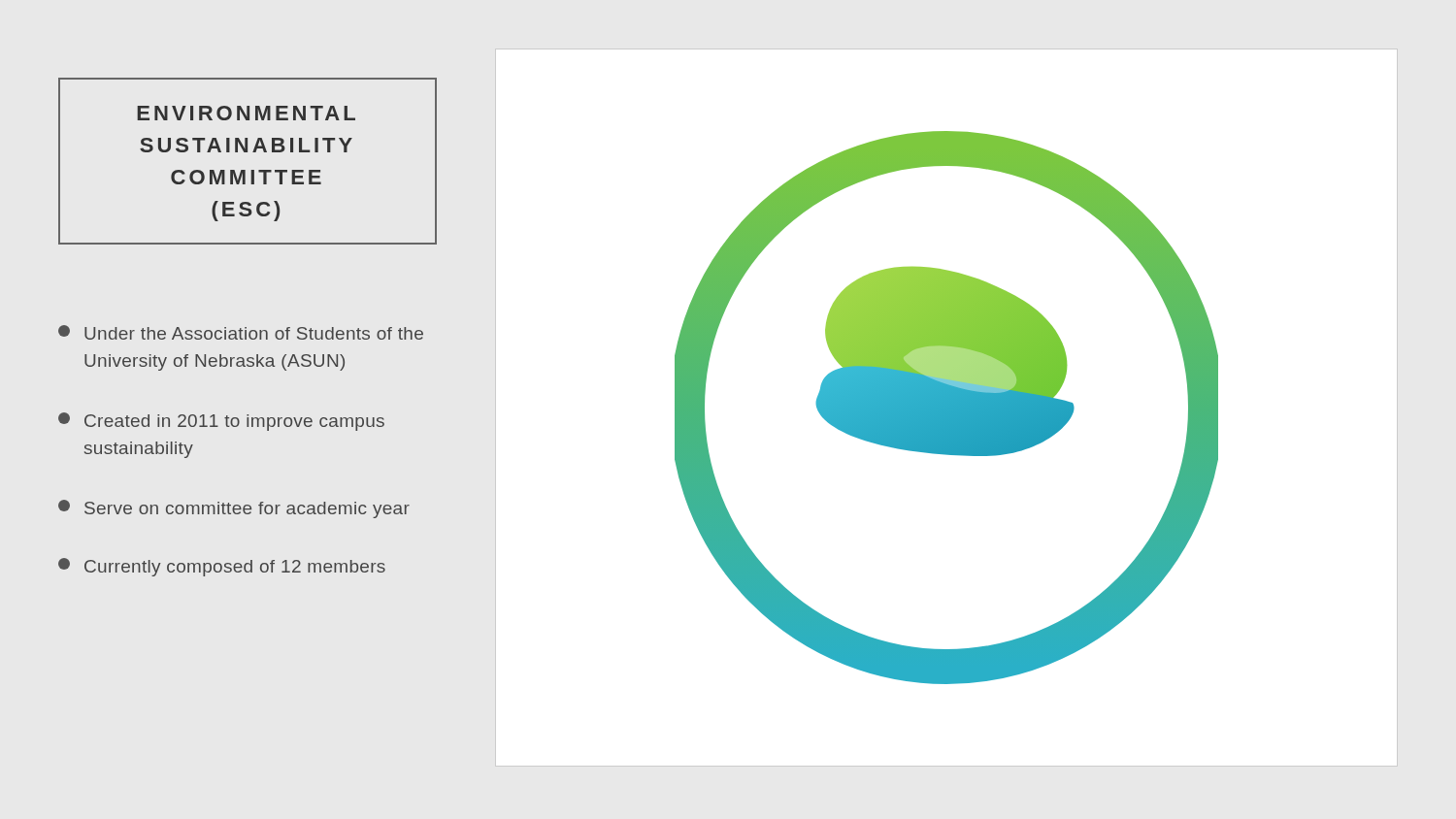
Task: Navigate to the text starting "Currently composed of 12"
Action: 222,567
